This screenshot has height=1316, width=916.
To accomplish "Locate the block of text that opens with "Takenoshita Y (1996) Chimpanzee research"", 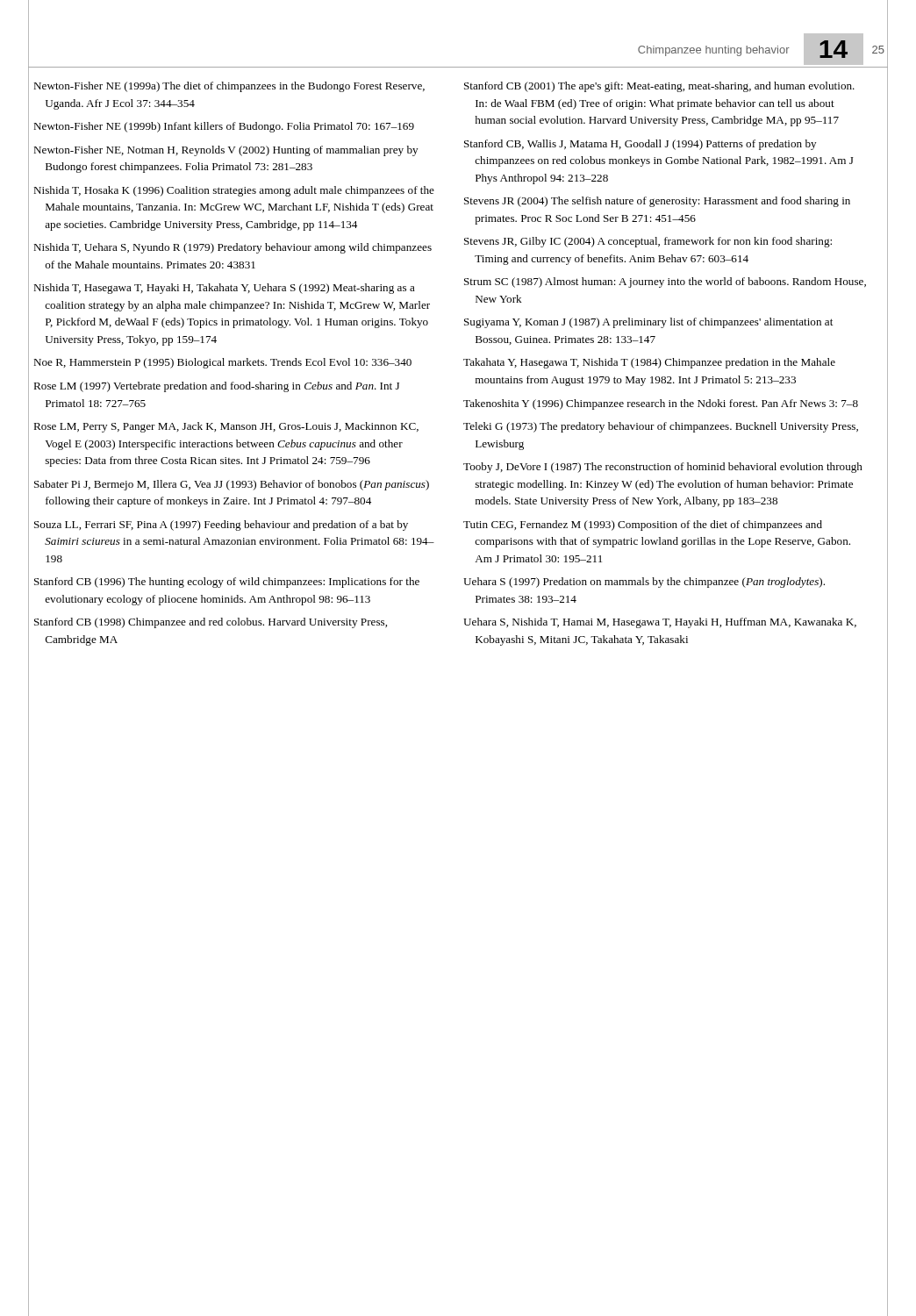I will [x=661, y=403].
